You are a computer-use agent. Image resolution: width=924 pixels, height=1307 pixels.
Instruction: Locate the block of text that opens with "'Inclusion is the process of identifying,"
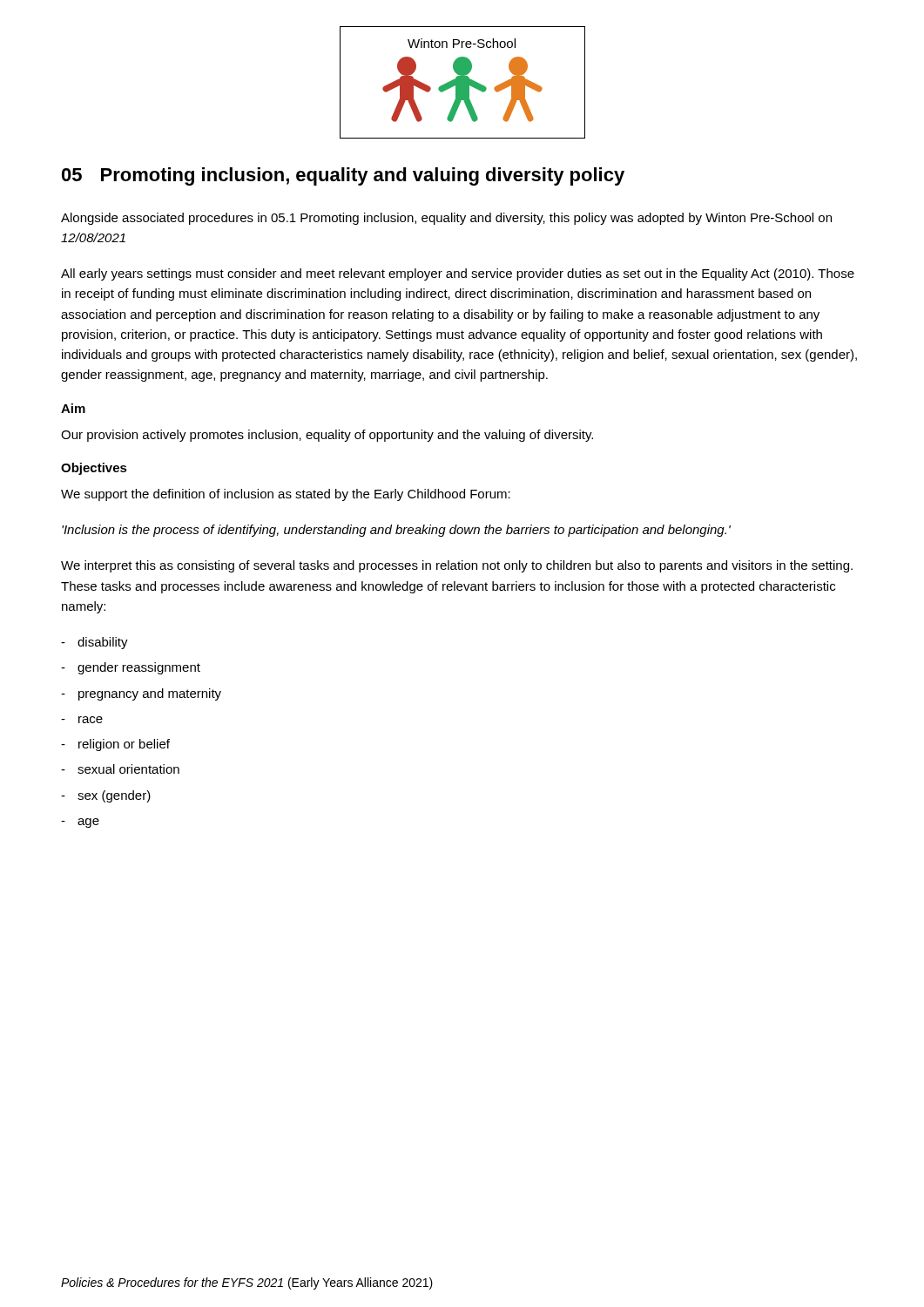click(396, 529)
